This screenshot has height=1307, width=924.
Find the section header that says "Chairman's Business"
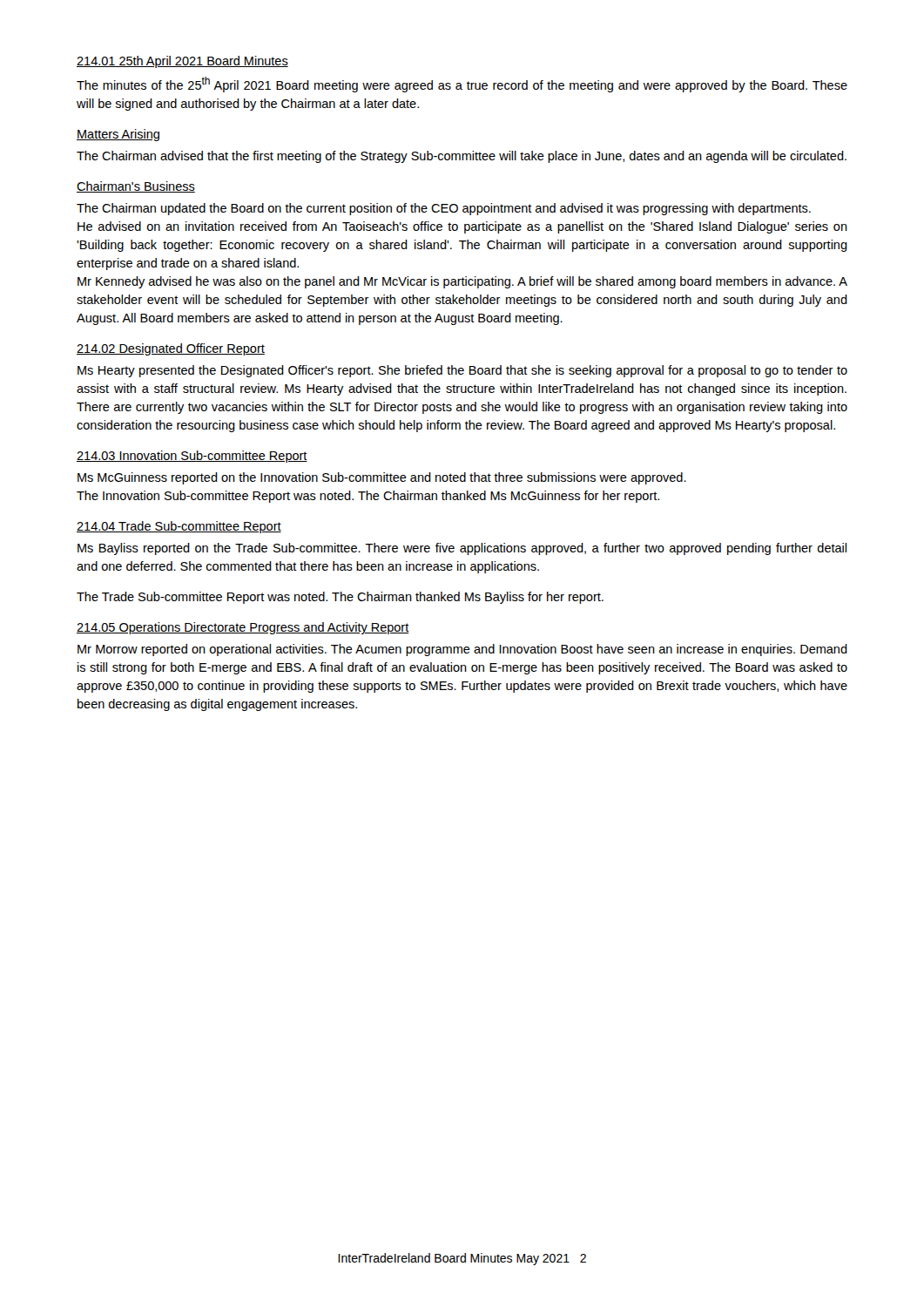(136, 186)
